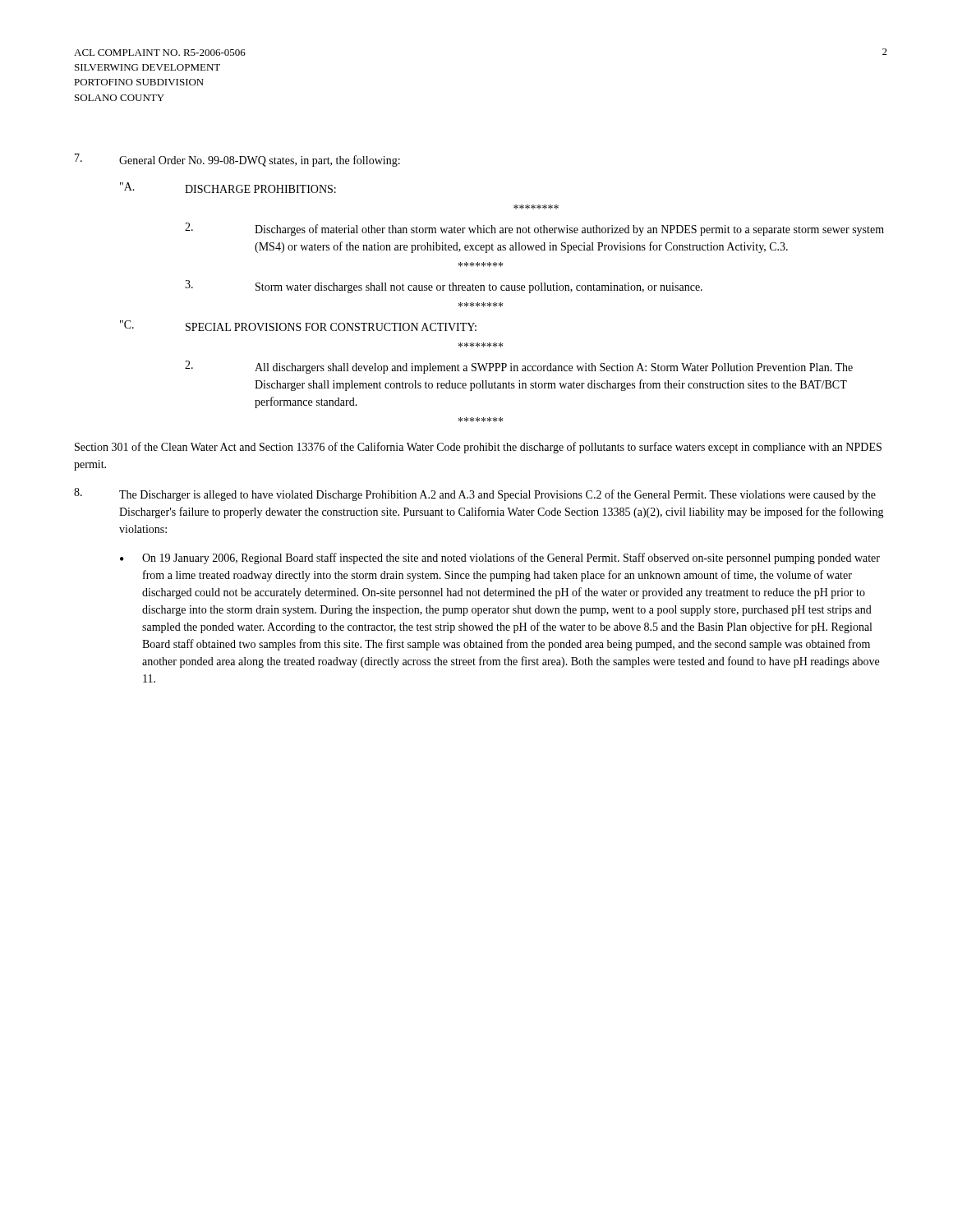Viewport: 953px width, 1232px height.
Task: Select the text block containing "Section 301 of the Clean Water Act and"
Action: click(478, 456)
